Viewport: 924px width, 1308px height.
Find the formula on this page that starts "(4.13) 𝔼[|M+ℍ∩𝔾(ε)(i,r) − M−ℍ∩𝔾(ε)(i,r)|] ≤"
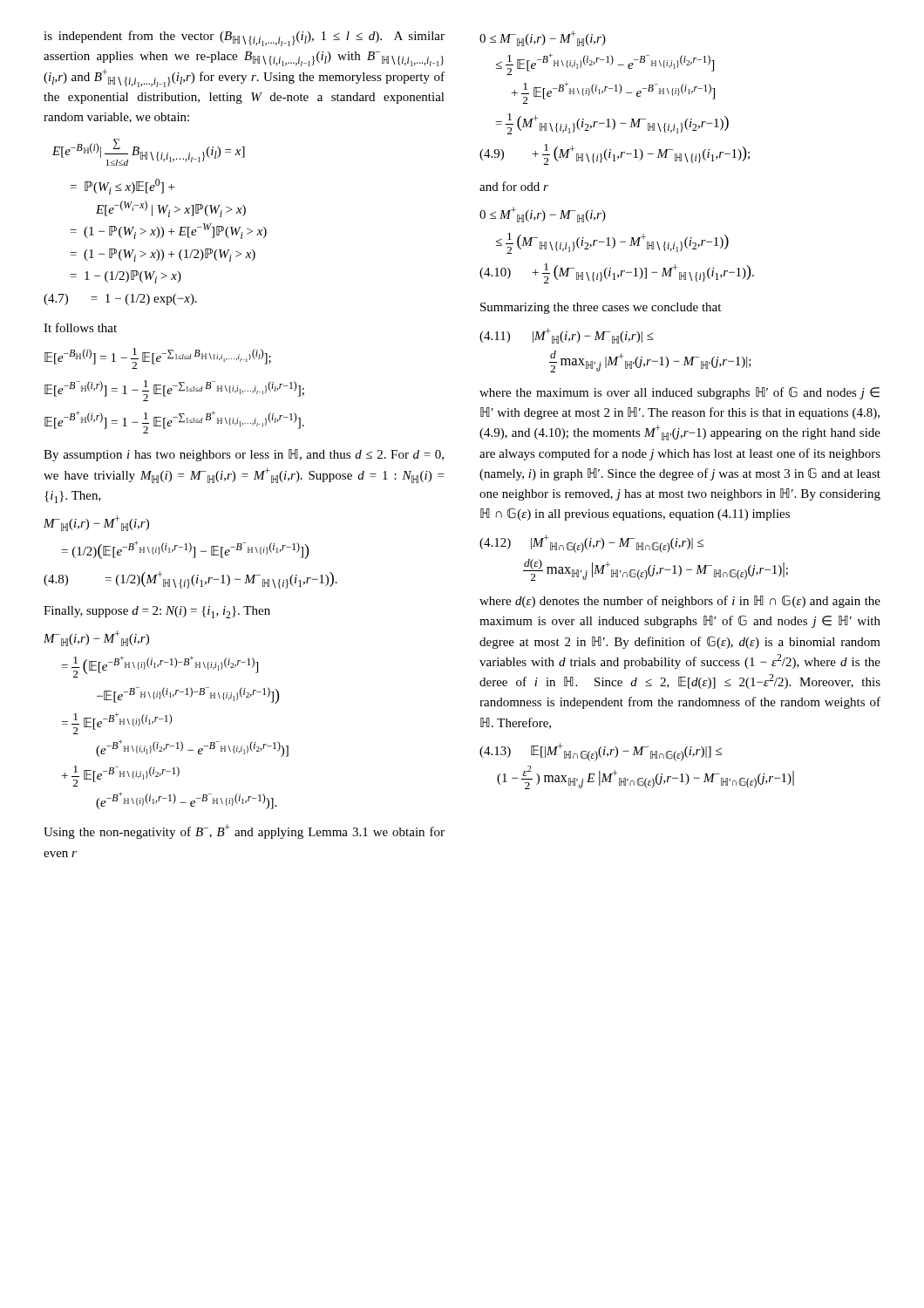[680, 766]
